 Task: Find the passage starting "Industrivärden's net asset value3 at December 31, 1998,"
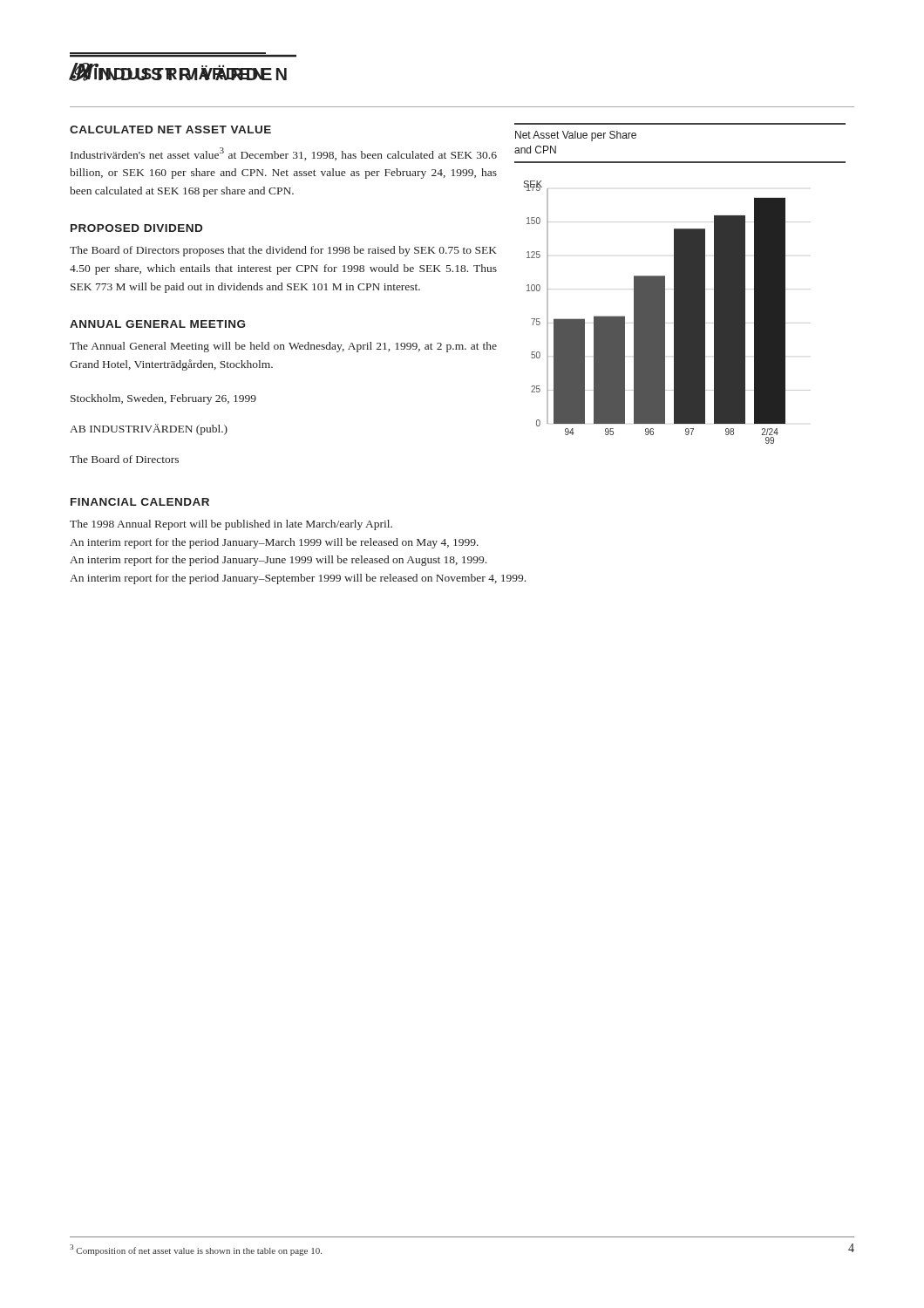(x=283, y=171)
